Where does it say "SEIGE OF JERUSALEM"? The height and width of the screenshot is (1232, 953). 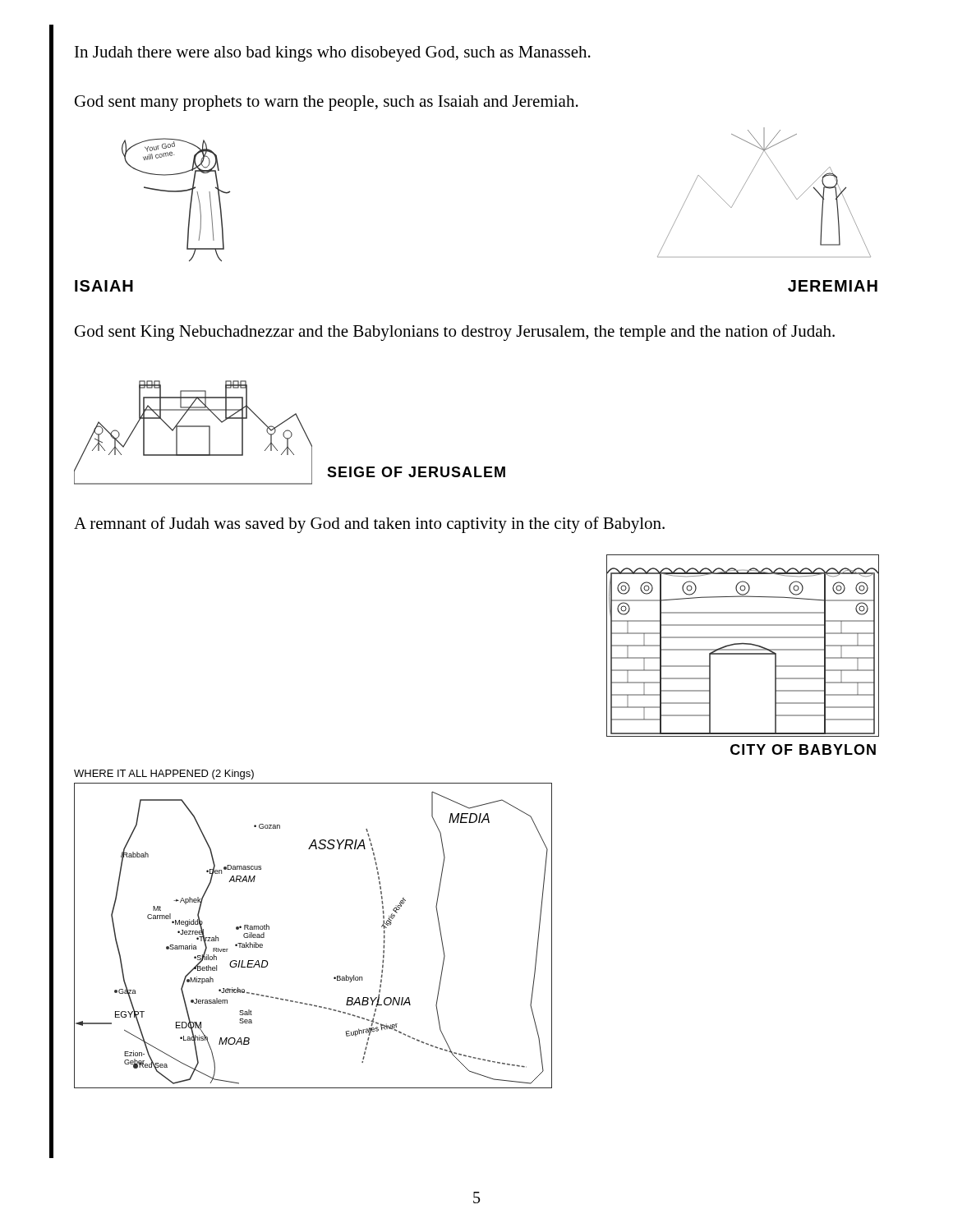coord(417,472)
